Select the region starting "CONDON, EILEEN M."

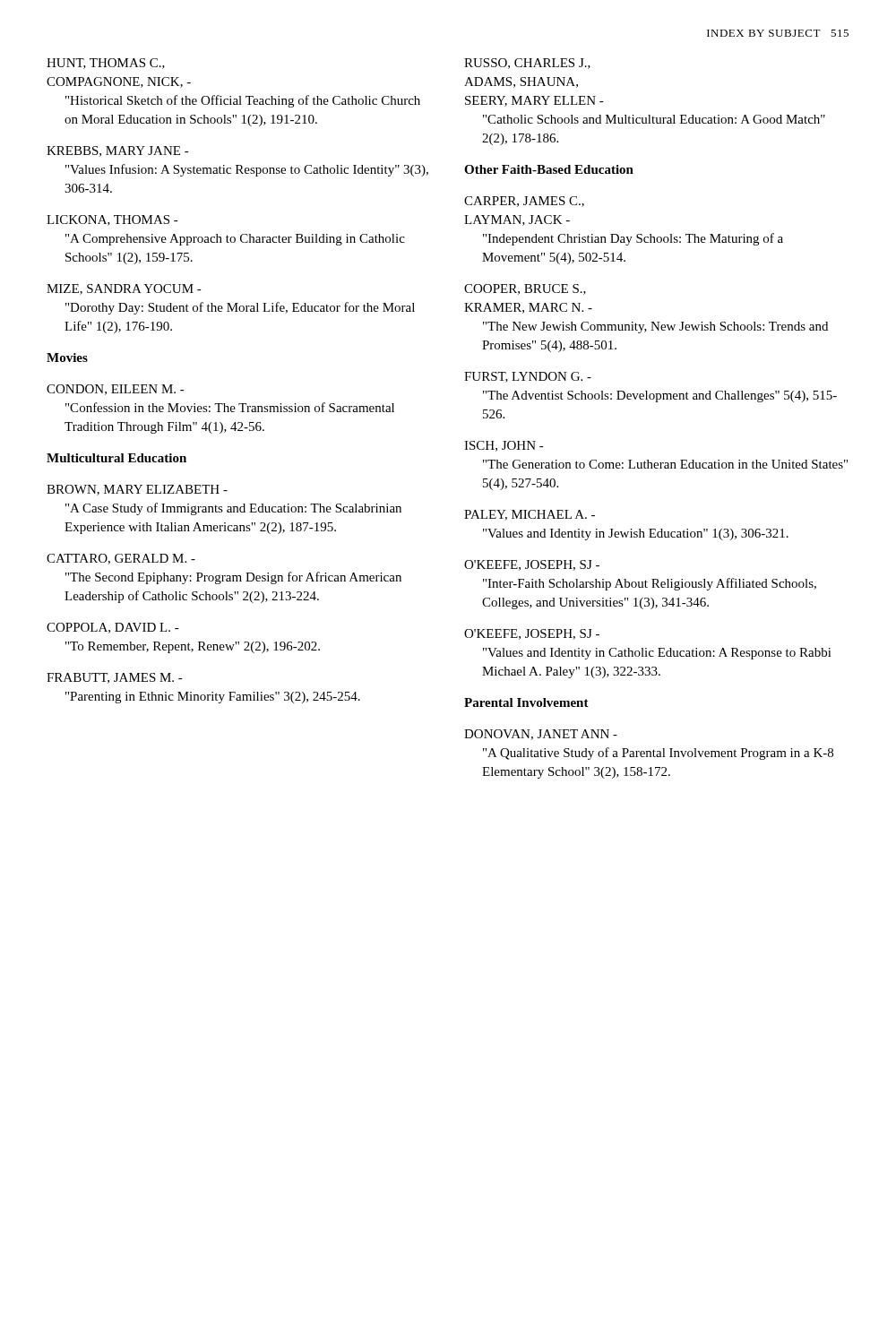[239, 408]
